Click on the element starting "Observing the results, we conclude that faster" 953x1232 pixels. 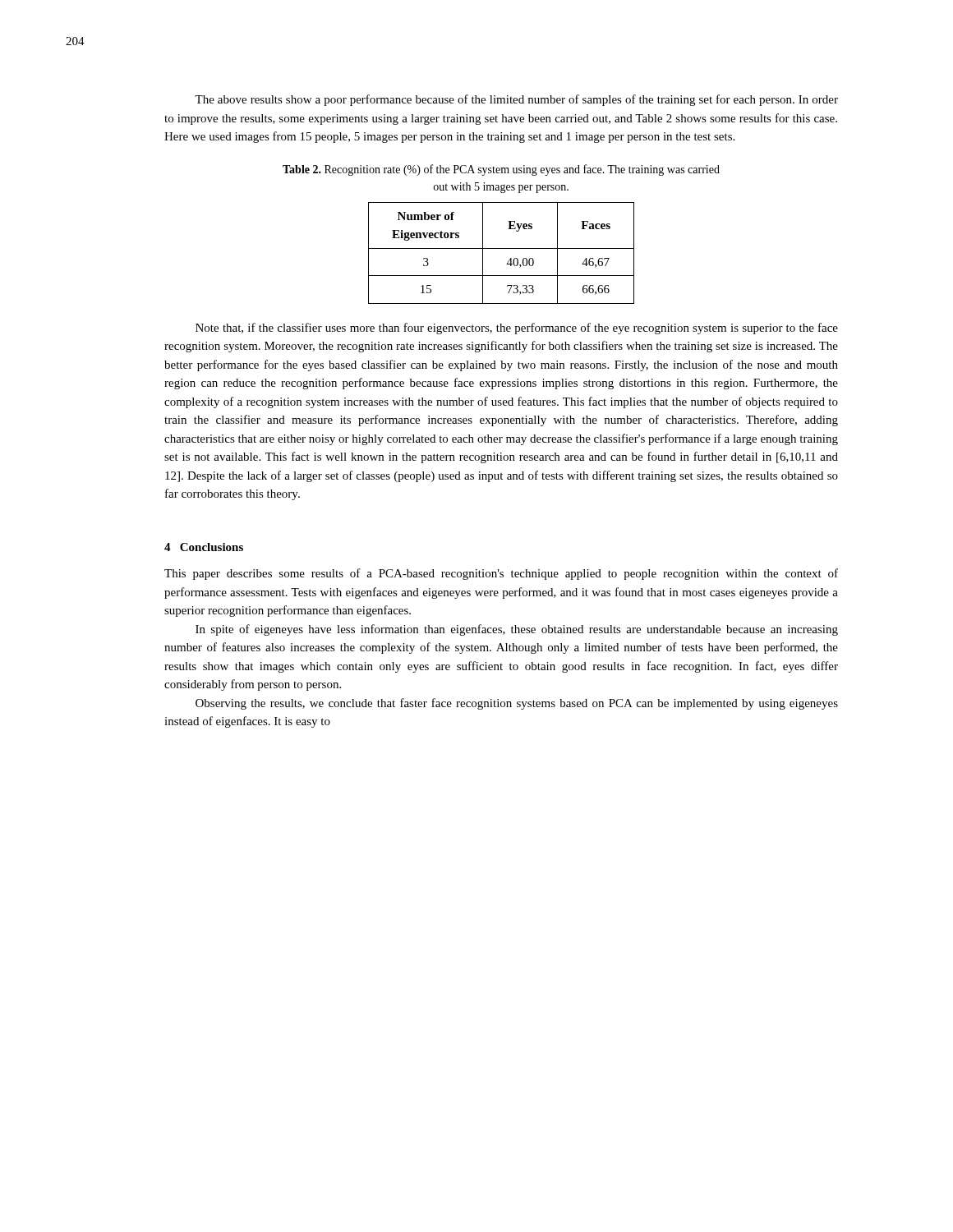tap(501, 712)
